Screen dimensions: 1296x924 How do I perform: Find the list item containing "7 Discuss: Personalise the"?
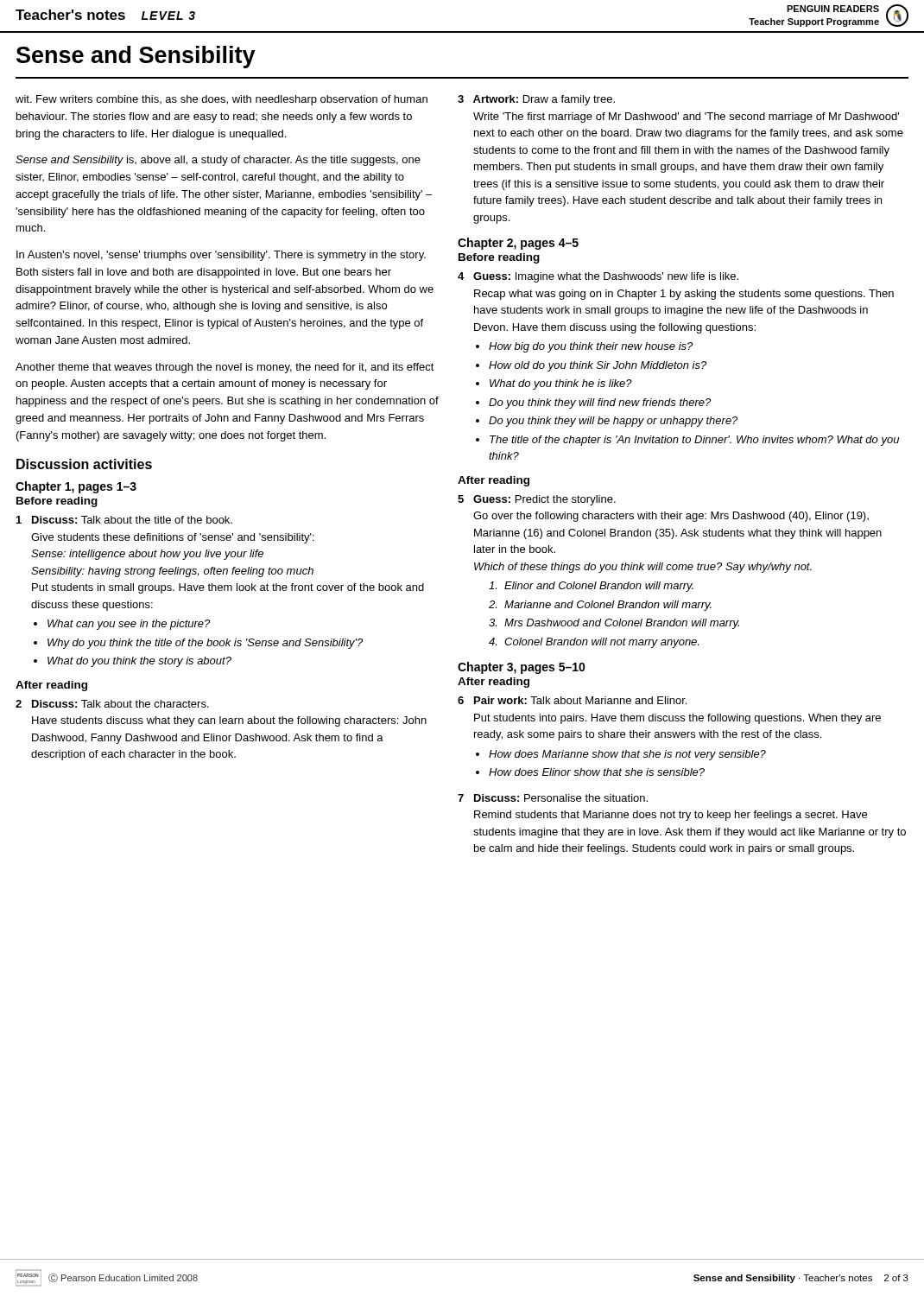click(682, 824)
